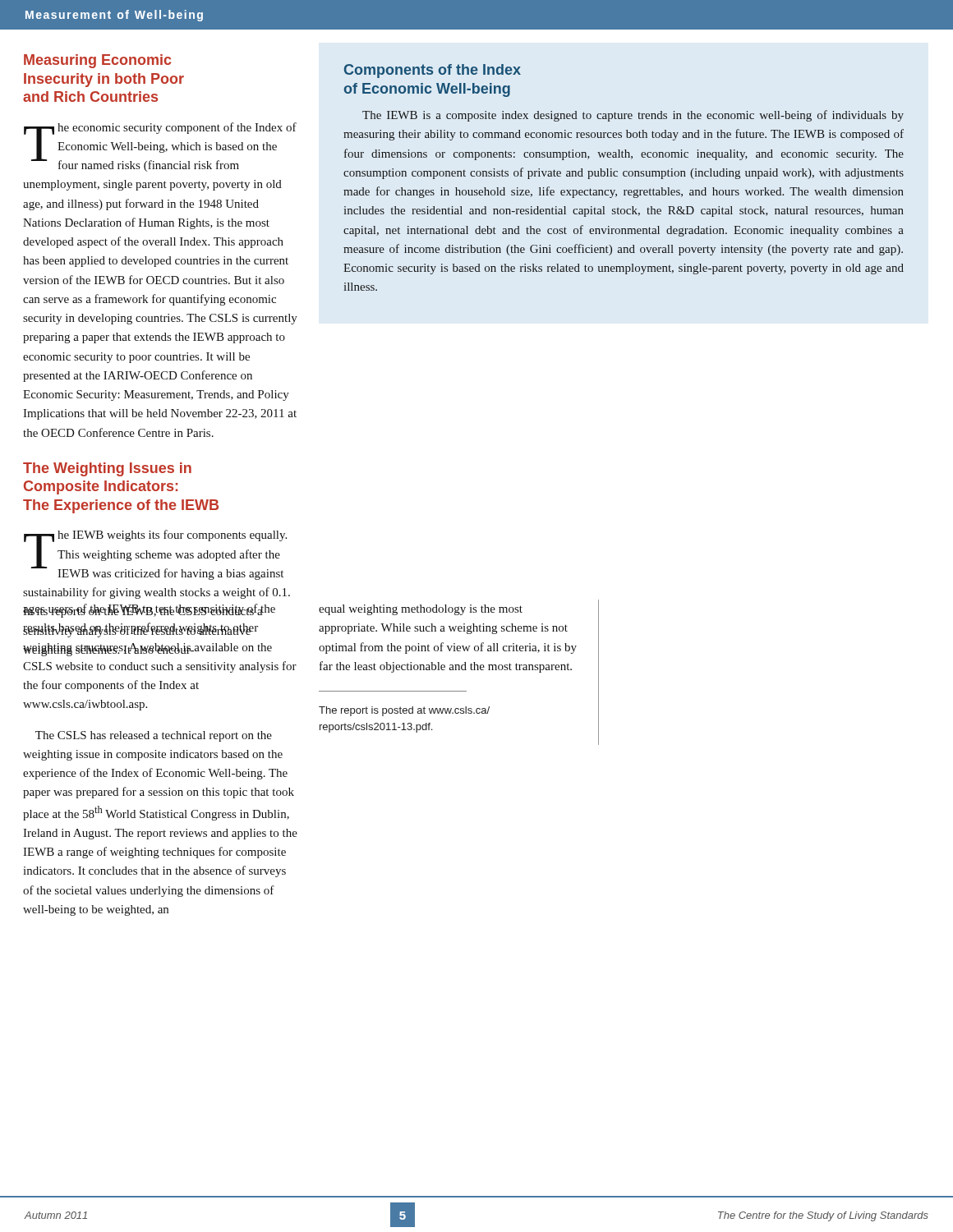Click the passage that begins "ages users of the IEWB to"
Image resolution: width=953 pixels, height=1232 pixels.
point(161,759)
